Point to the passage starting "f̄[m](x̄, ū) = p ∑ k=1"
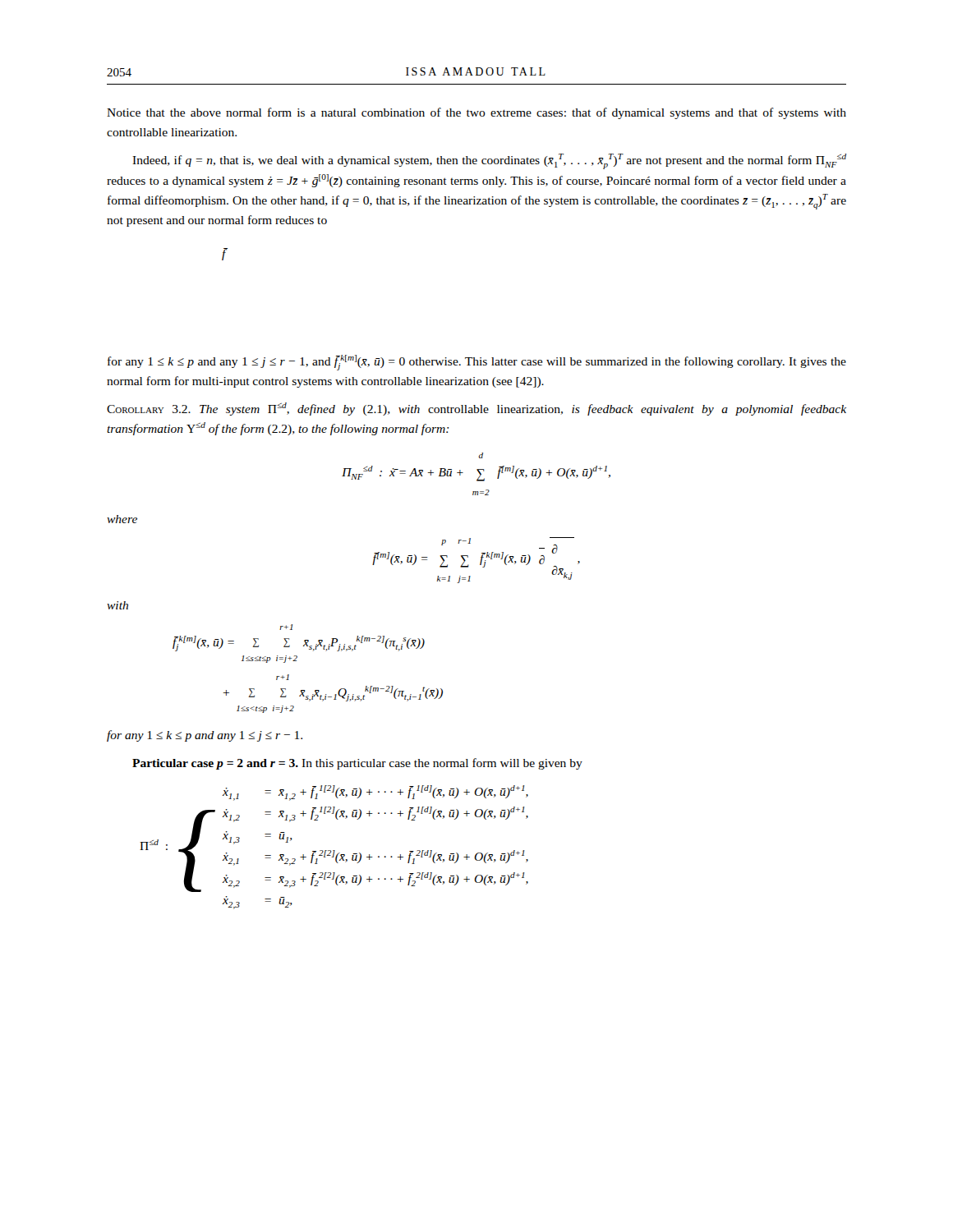The image size is (953, 1232). pos(476,560)
